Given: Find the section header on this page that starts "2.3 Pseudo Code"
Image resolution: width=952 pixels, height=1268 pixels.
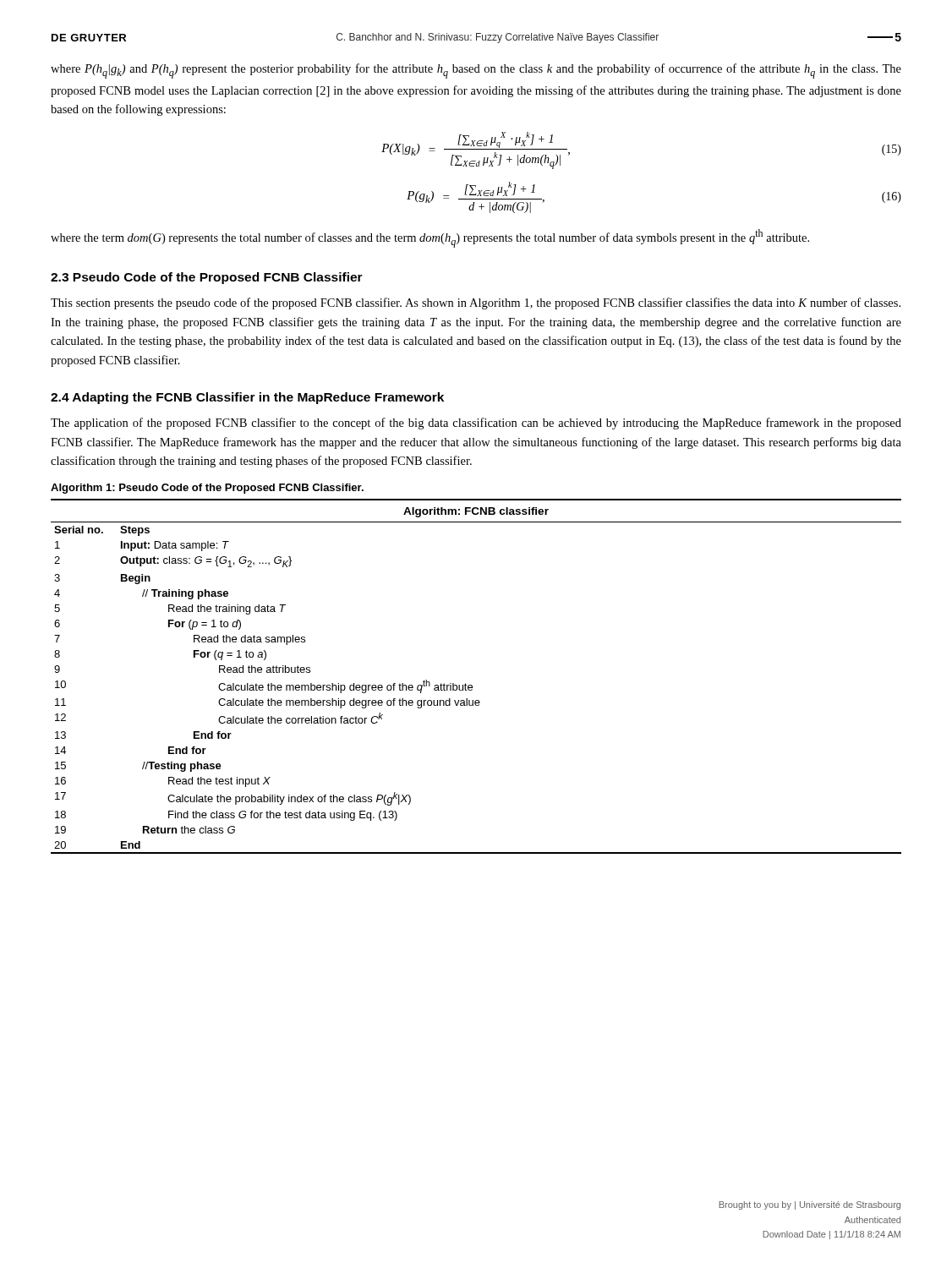Looking at the screenshot, I should (207, 277).
